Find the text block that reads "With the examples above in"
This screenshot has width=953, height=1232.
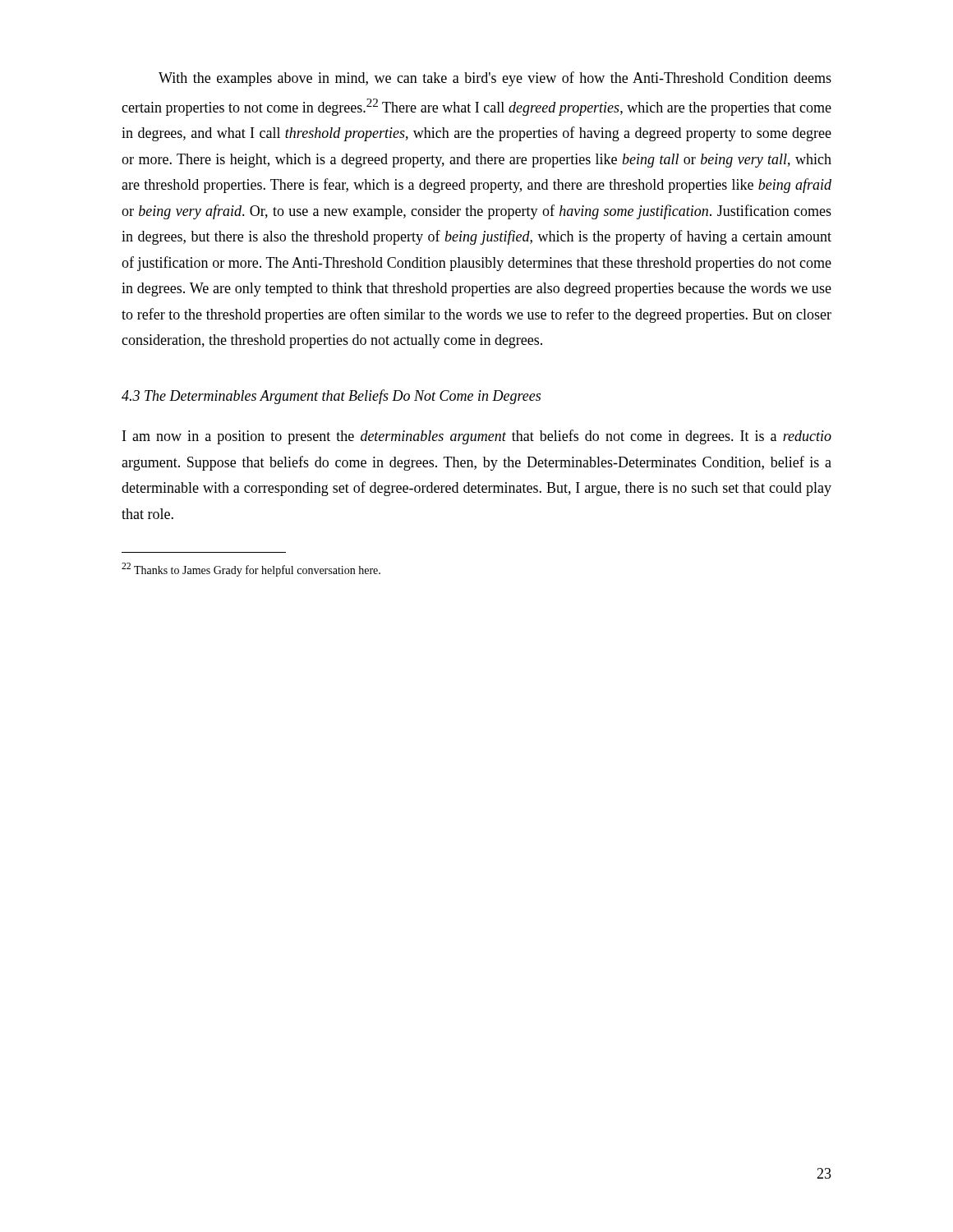point(476,210)
